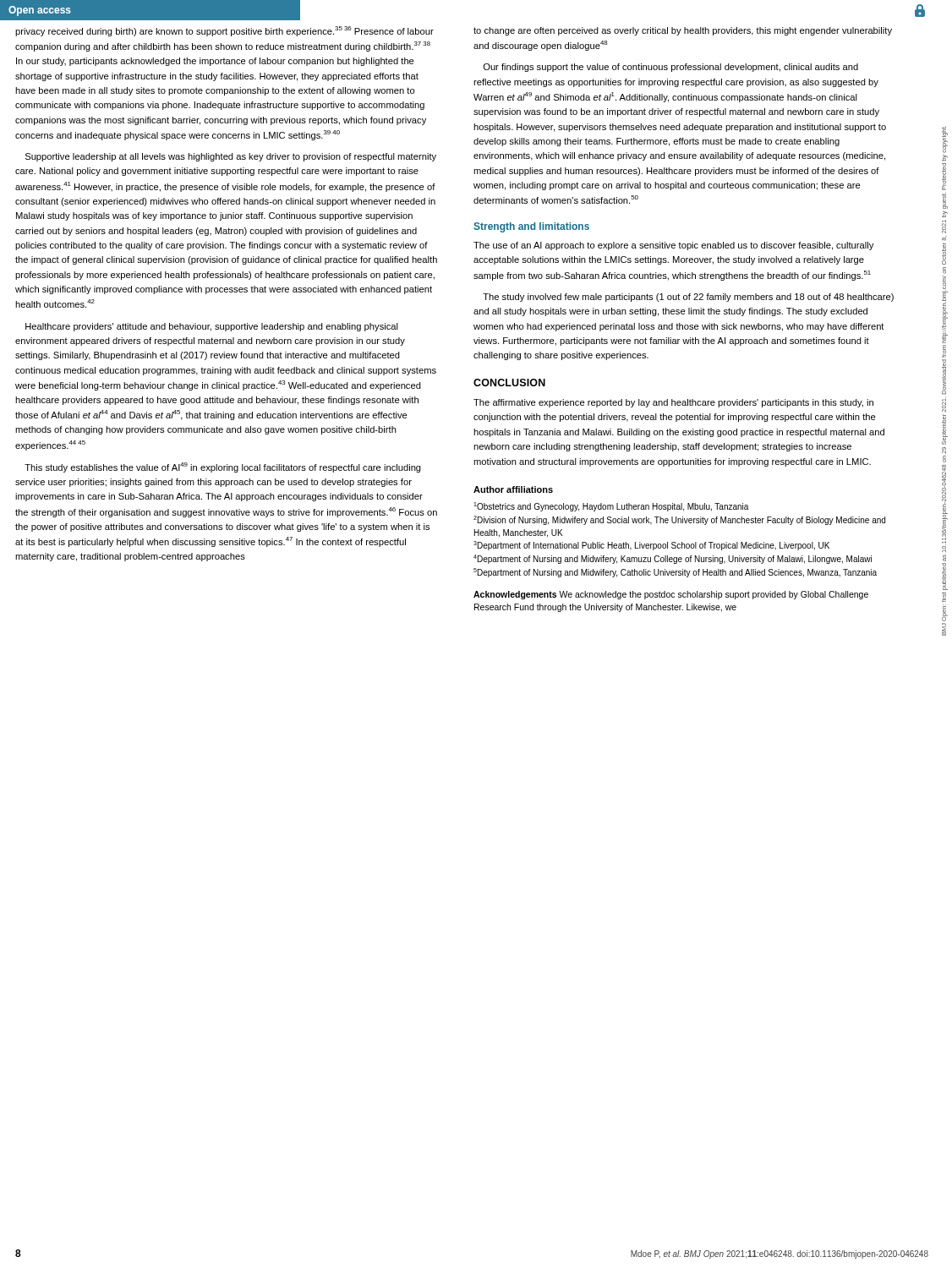This screenshot has height=1268, width=952.
Task: Find the text block containing "The affirmative experience reported by lay and"
Action: click(679, 432)
